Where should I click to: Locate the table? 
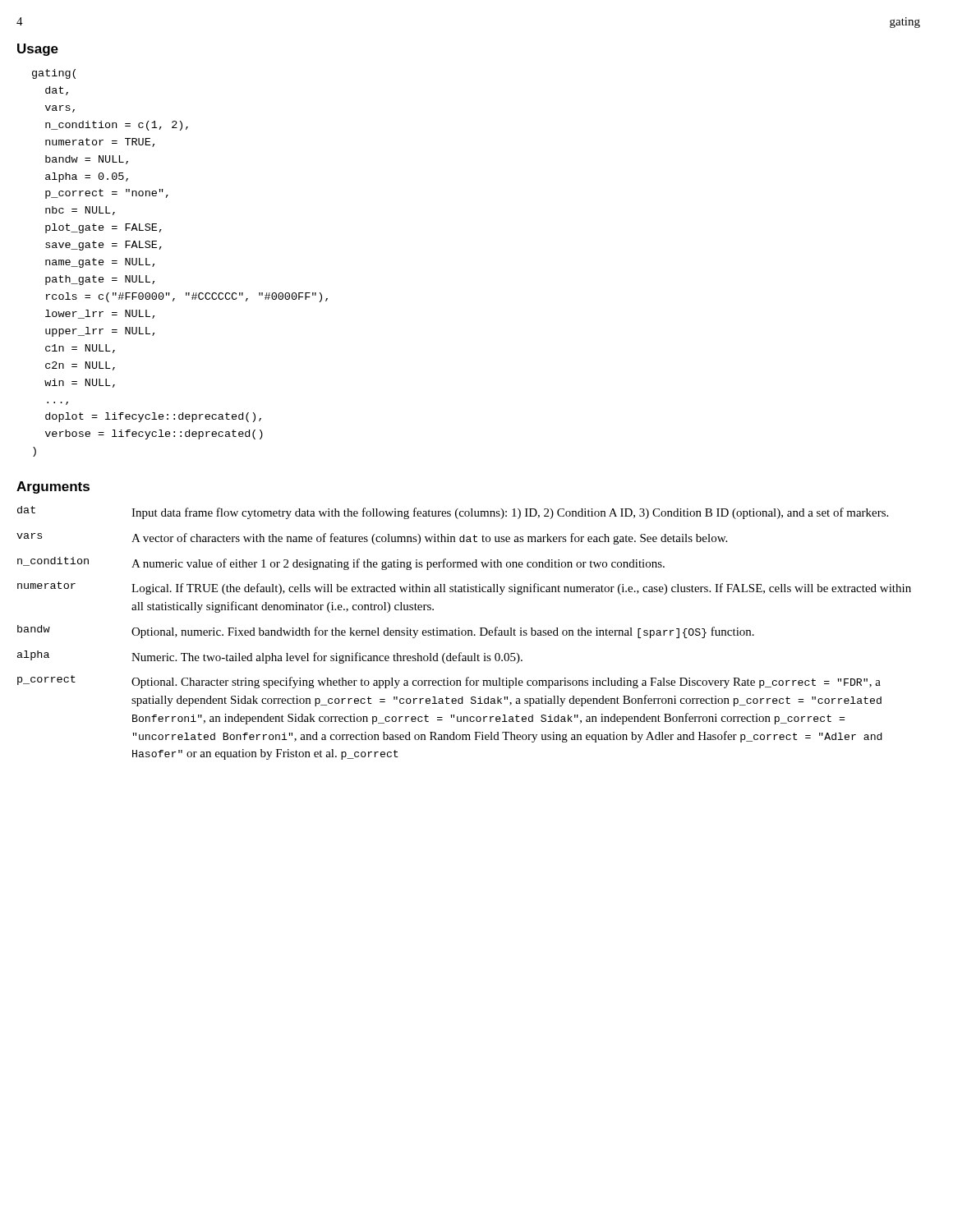pos(468,635)
